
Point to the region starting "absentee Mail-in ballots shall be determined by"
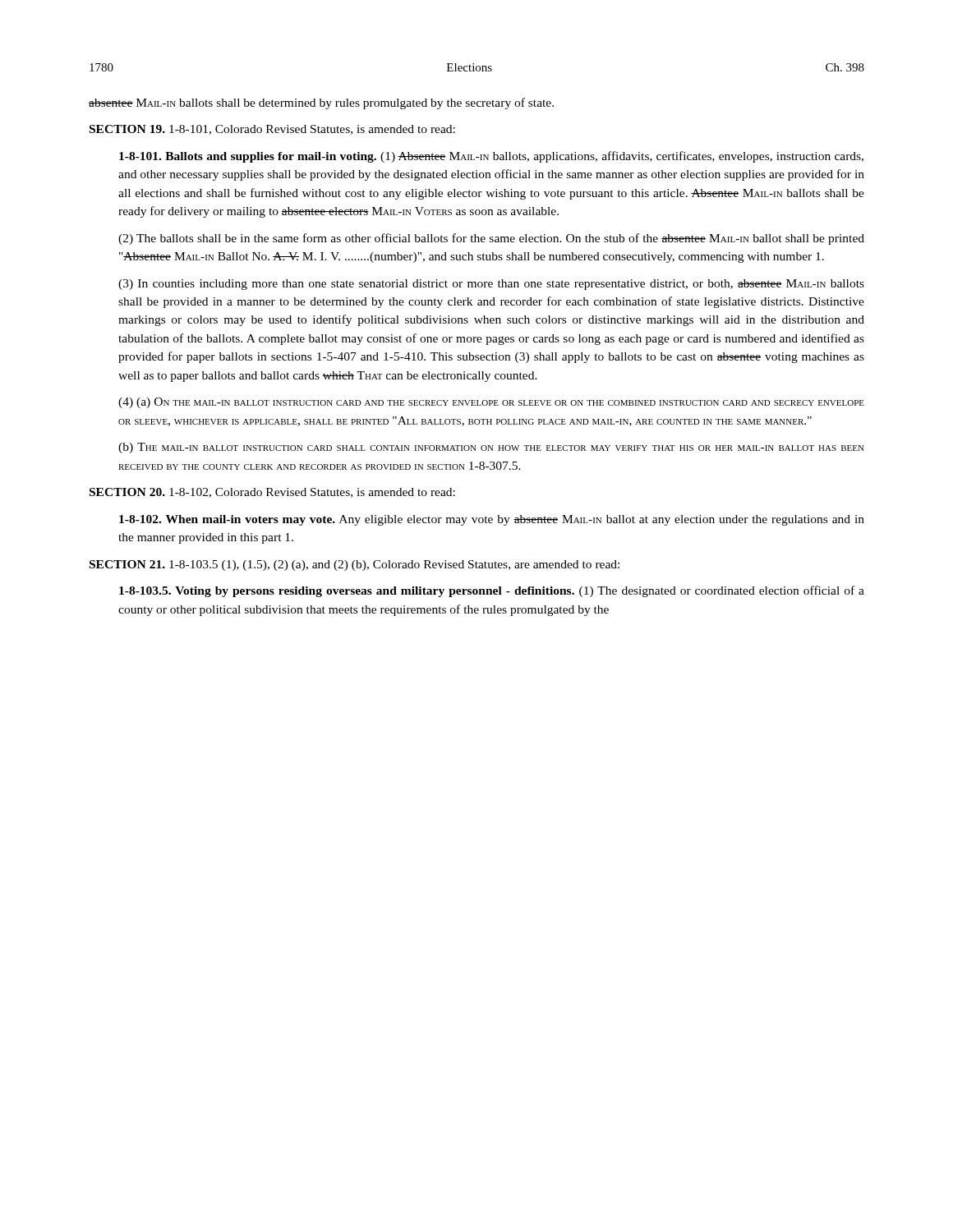[322, 102]
